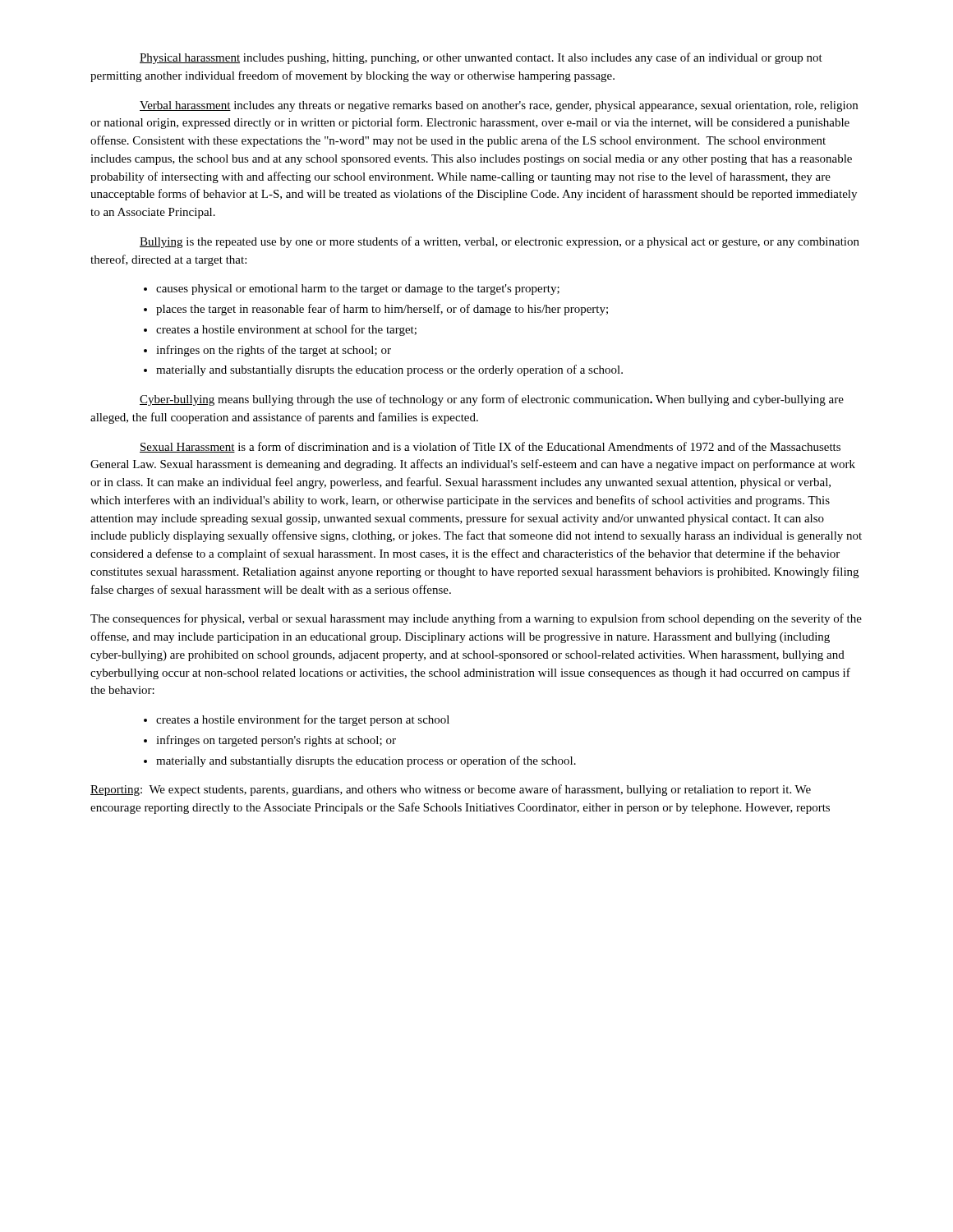
Task: Find the block on this page that starts "Reporting: We expect students, parents, guardians, and others"
Action: click(x=476, y=799)
